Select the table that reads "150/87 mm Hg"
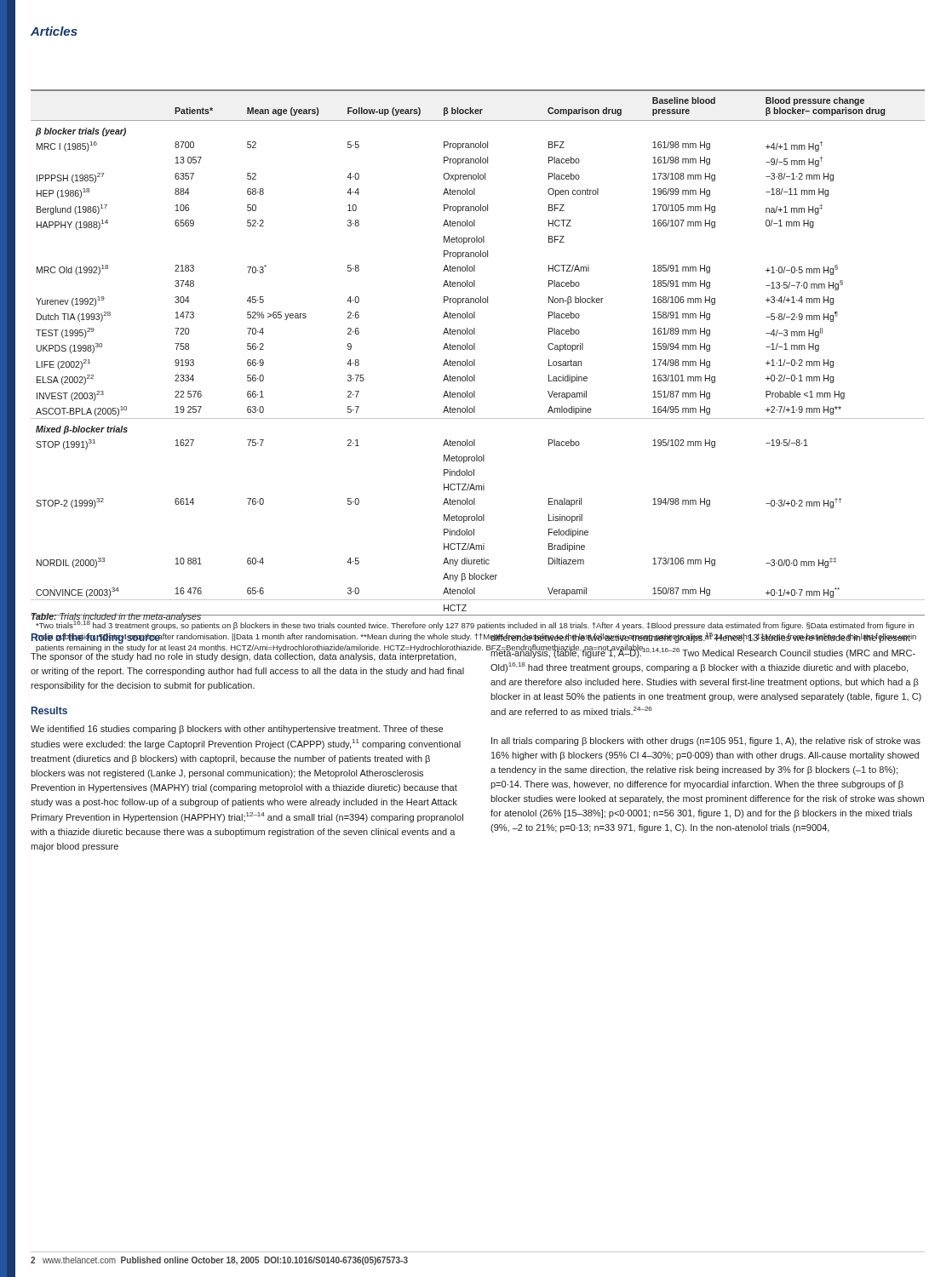The width and height of the screenshot is (952, 1277). (478, 373)
